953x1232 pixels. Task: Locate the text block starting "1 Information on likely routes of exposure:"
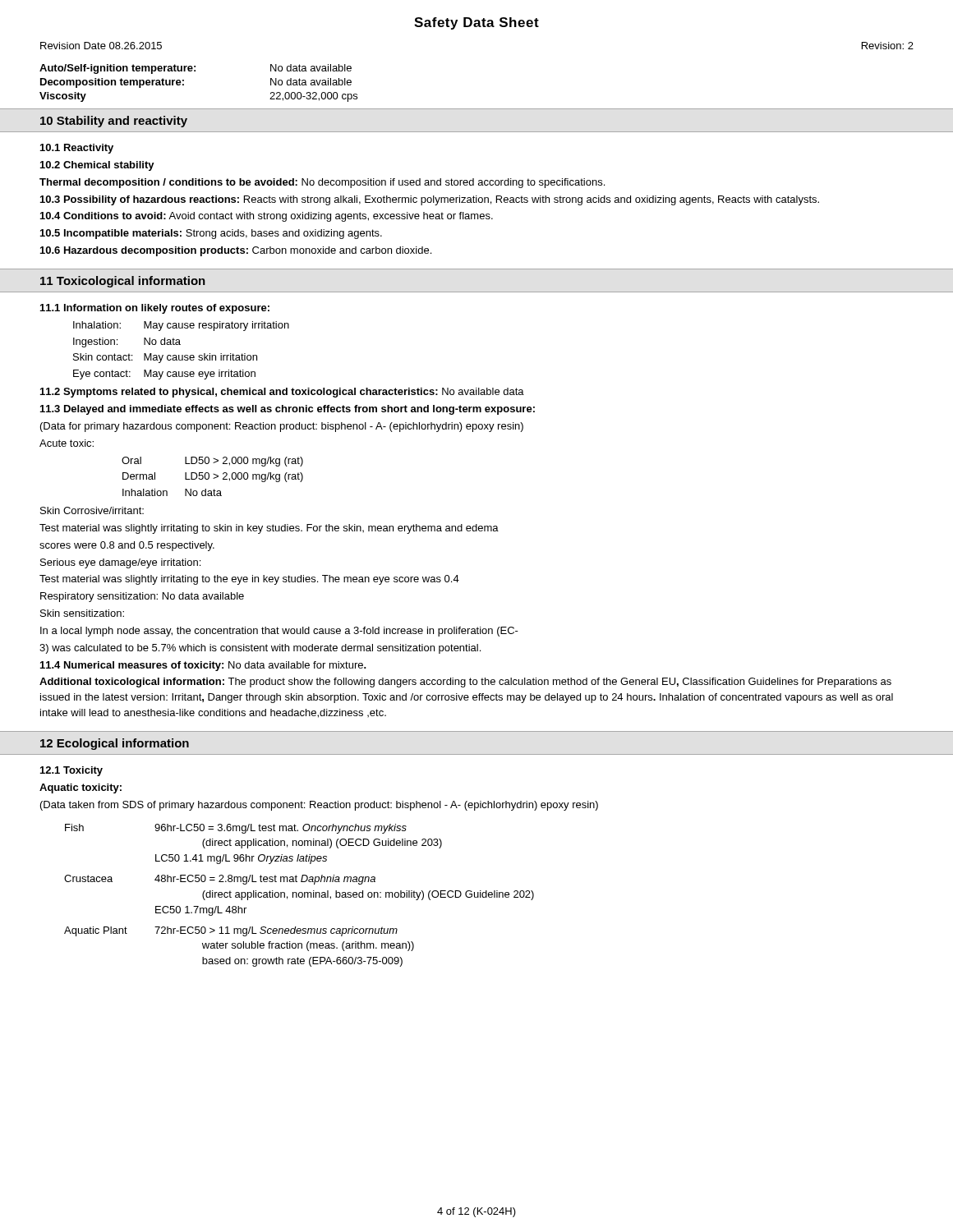coord(155,309)
